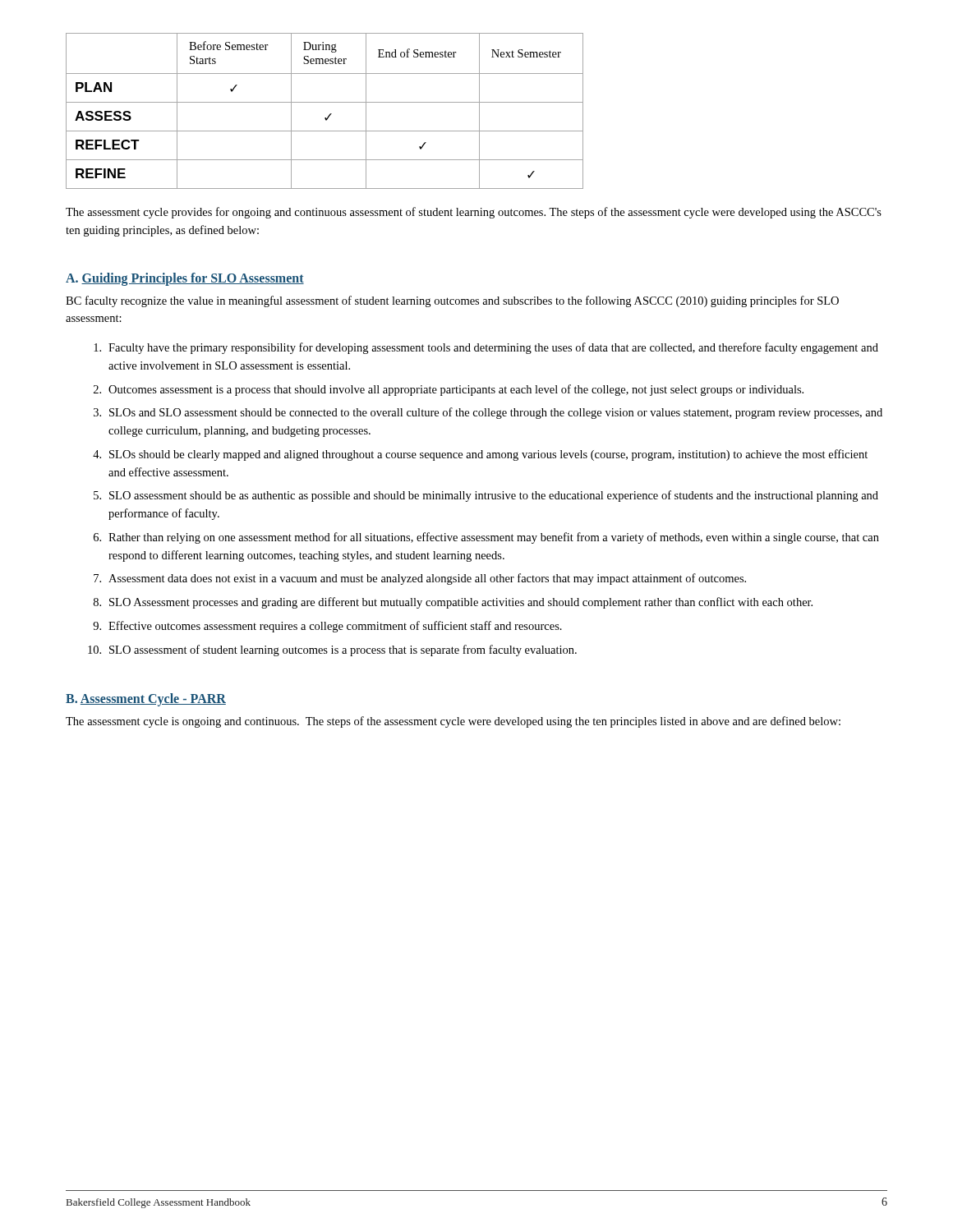Locate the section header that reads "A. Guiding Principles for SLO Assessment"
The image size is (953, 1232).
(x=185, y=278)
